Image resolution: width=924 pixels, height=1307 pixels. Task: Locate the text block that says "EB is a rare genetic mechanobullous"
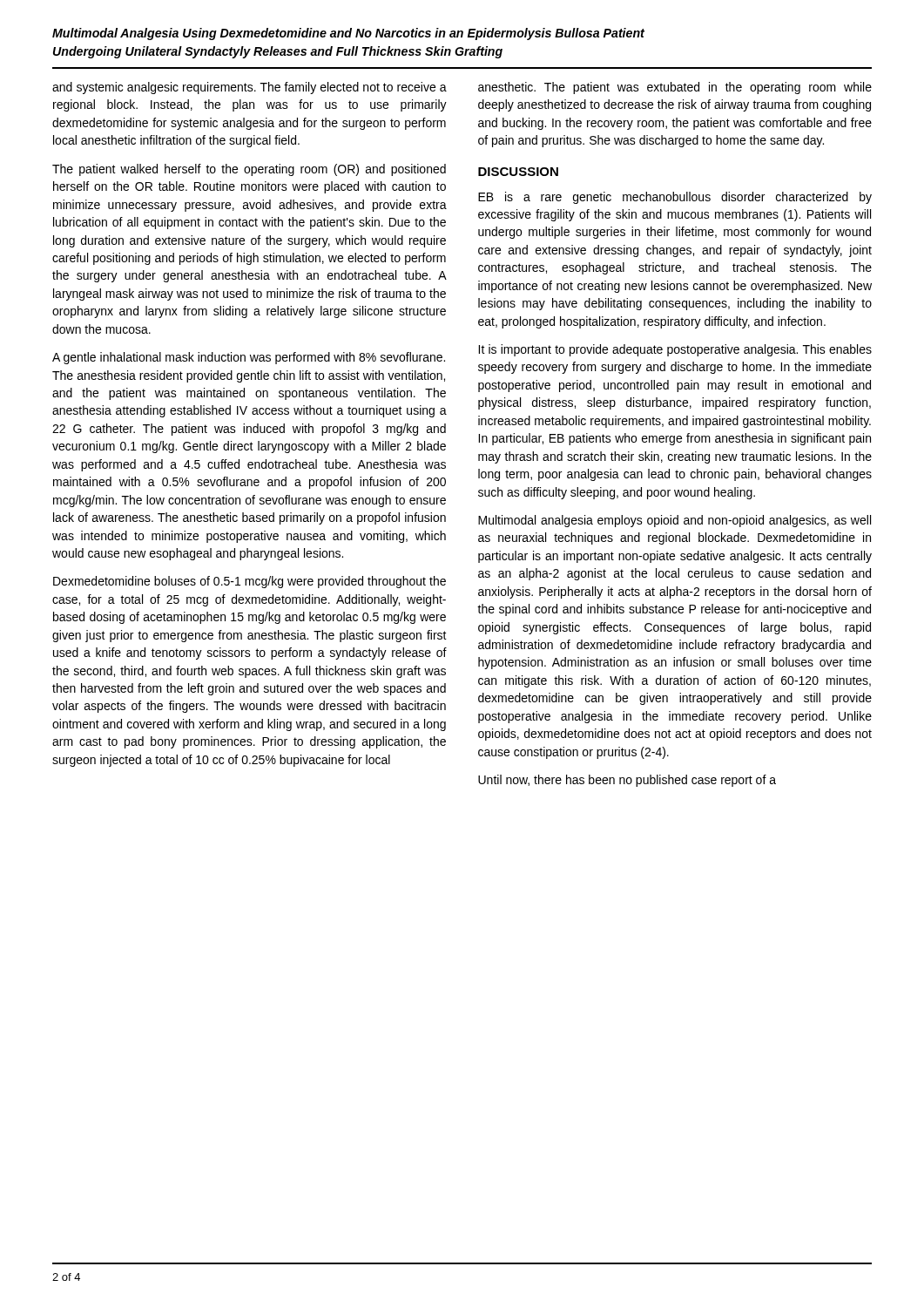(675, 259)
